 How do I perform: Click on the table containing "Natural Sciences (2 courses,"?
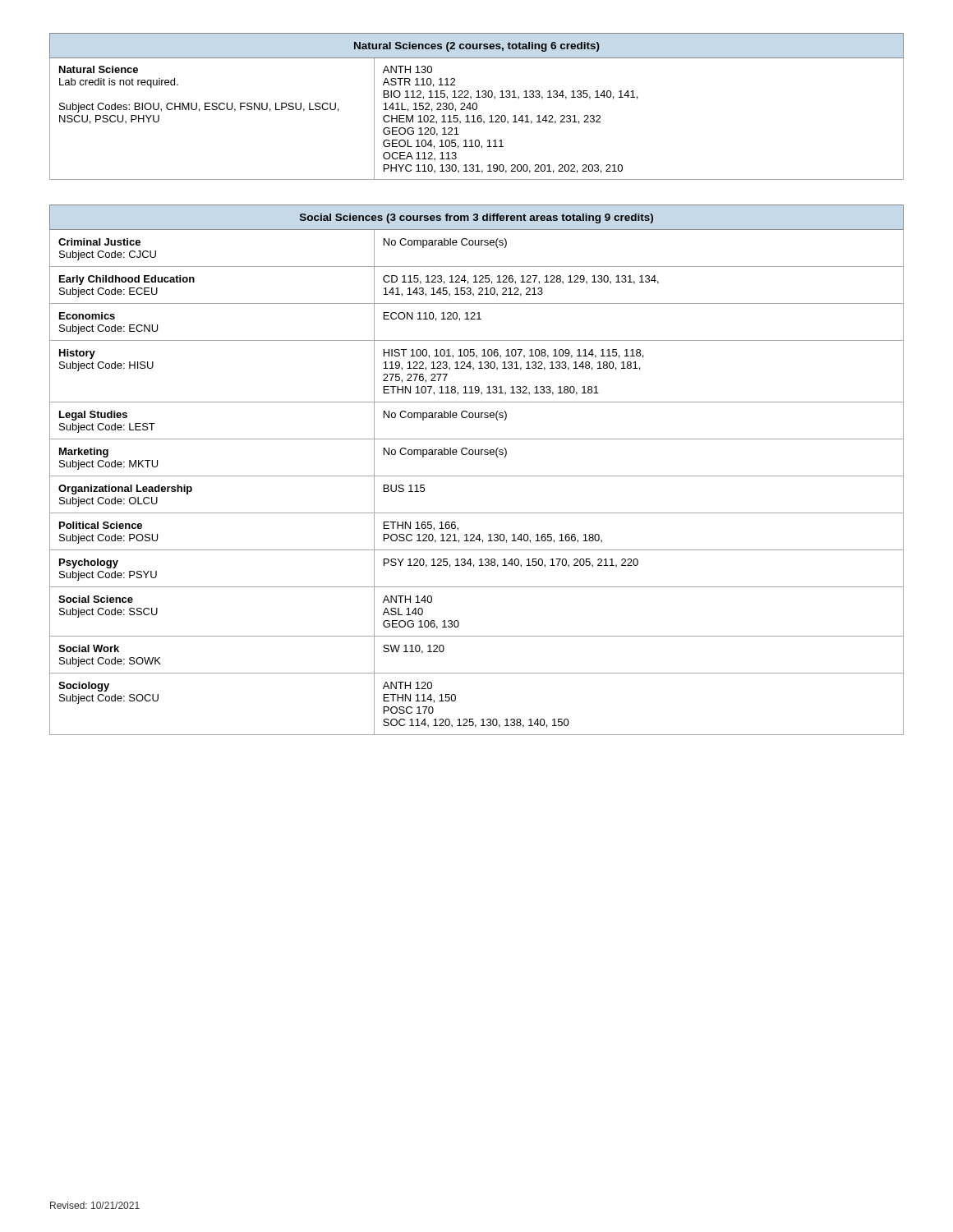(x=476, y=106)
